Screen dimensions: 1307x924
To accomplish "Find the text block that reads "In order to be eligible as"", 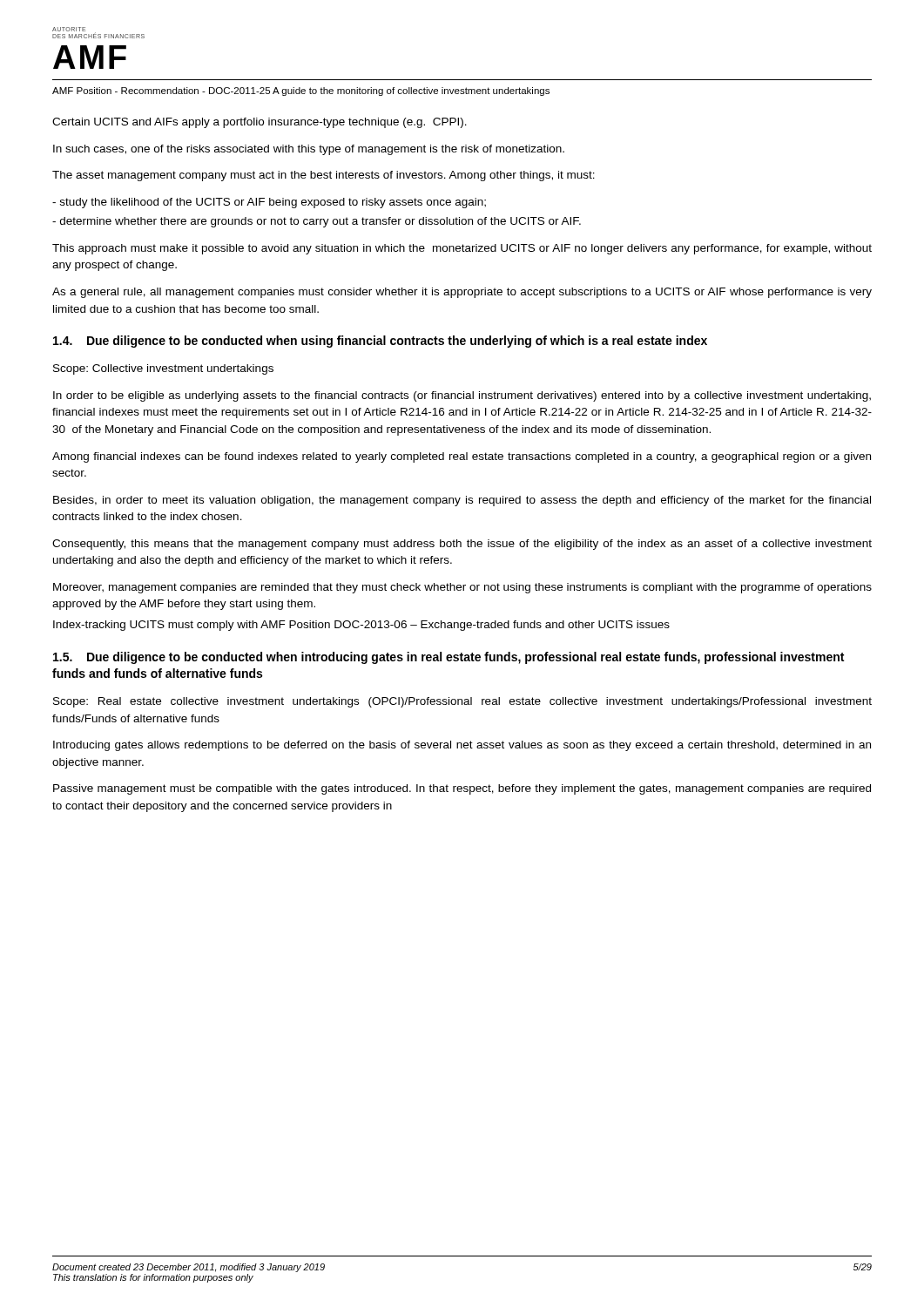I will (462, 412).
